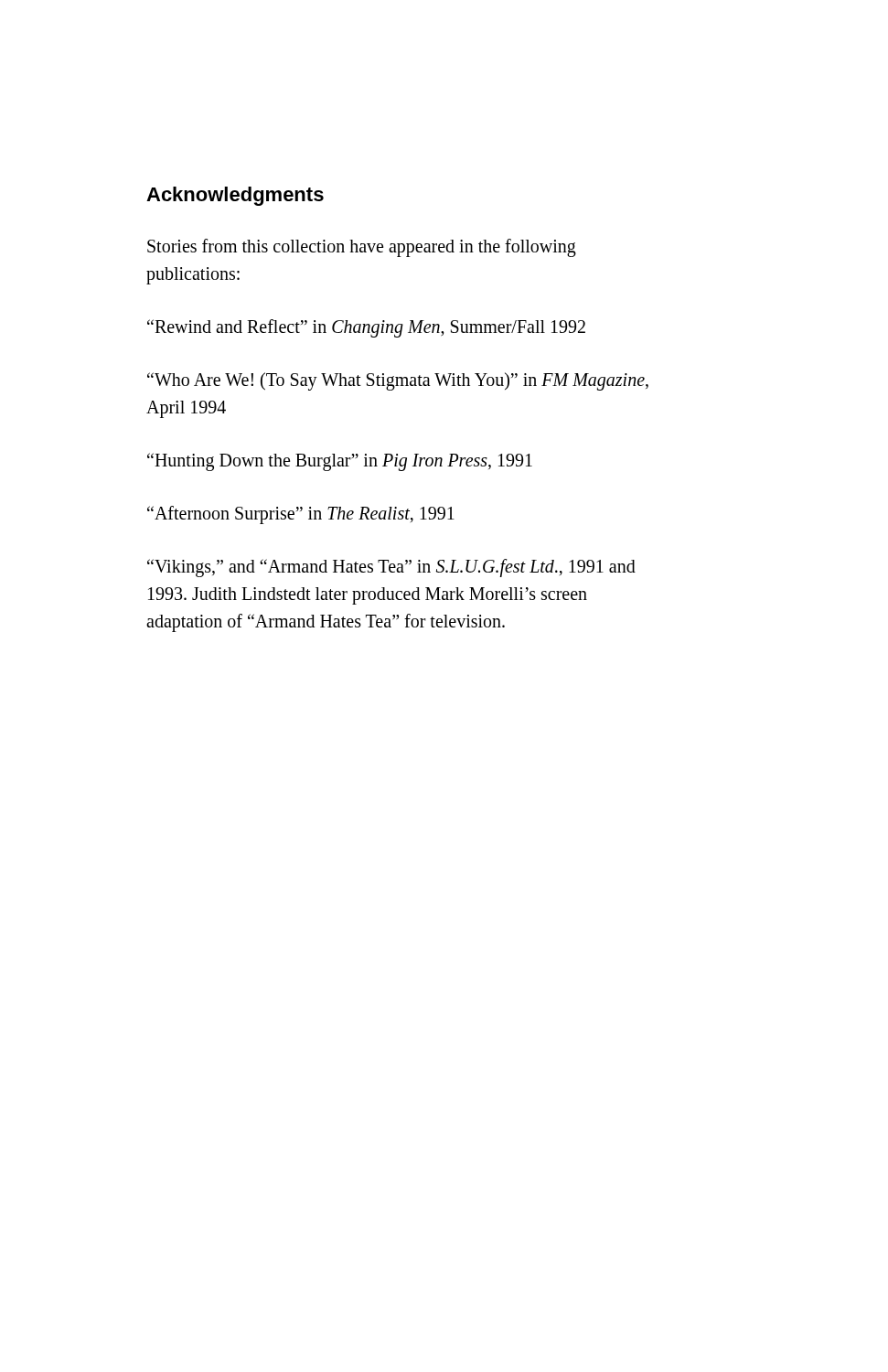Find the text starting "Stories from this collection"
Image resolution: width=888 pixels, height=1372 pixels.
[361, 260]
